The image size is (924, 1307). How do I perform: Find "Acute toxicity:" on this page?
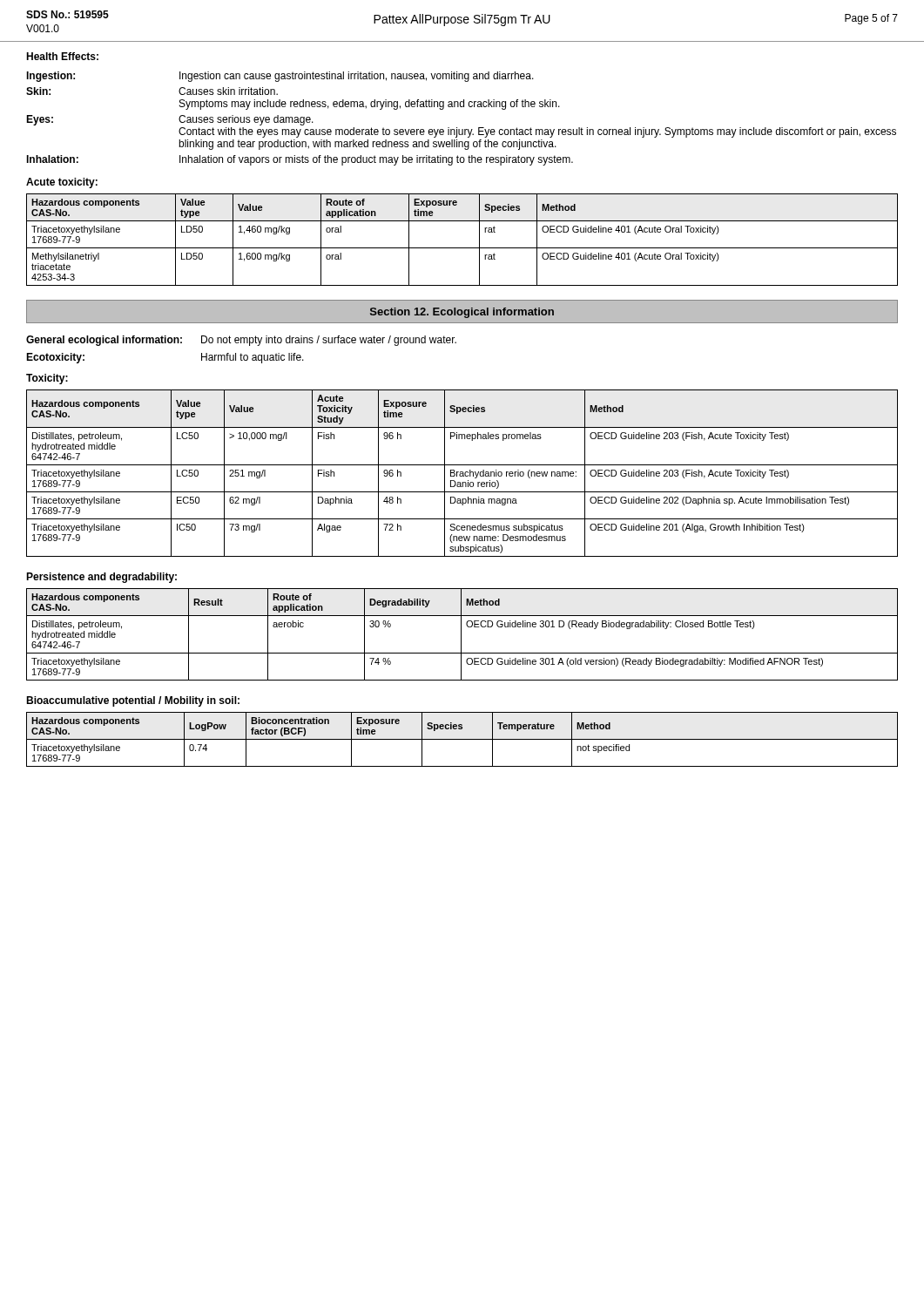click(x=62, y=182)
